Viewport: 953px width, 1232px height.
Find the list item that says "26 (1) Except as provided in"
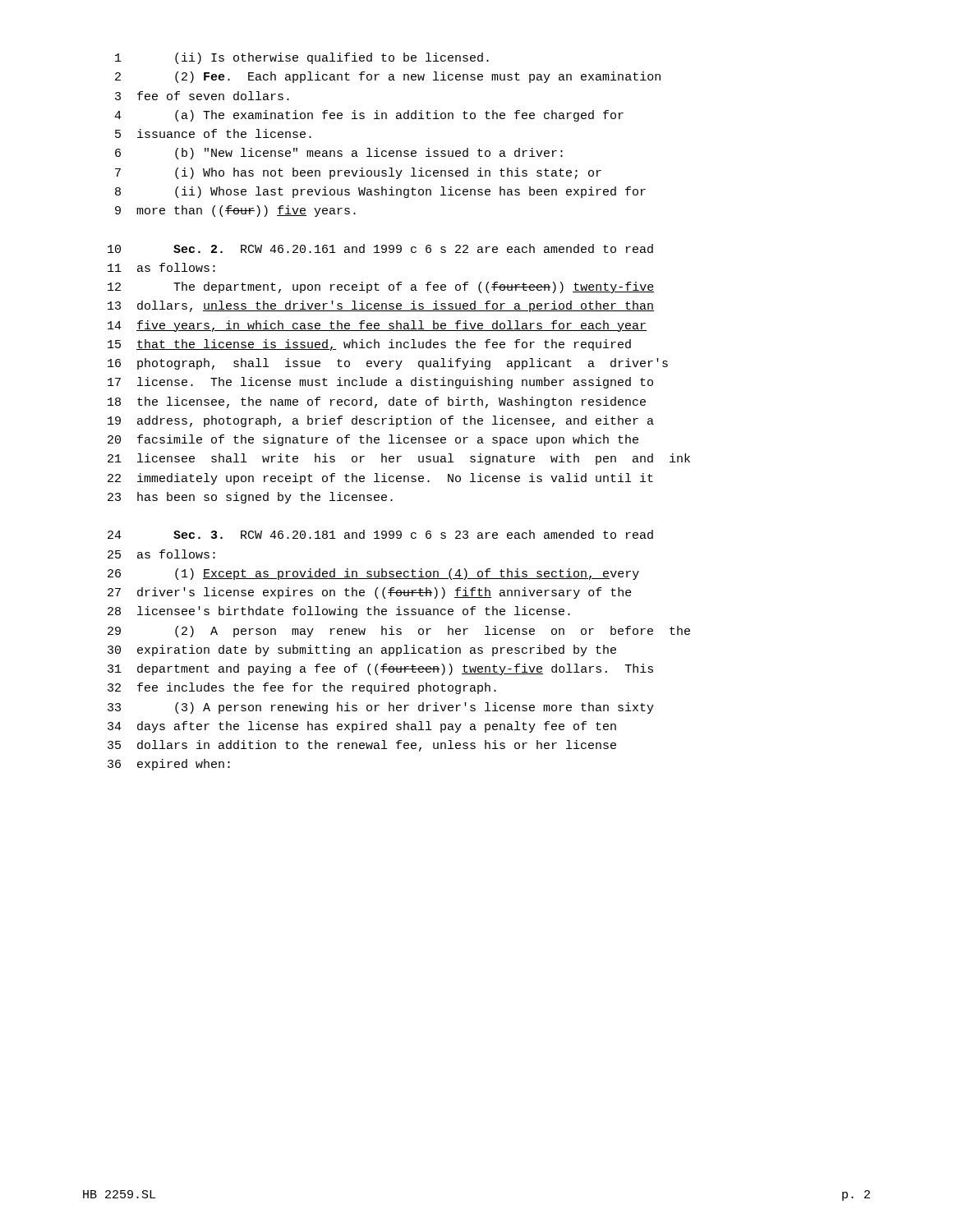476,594
